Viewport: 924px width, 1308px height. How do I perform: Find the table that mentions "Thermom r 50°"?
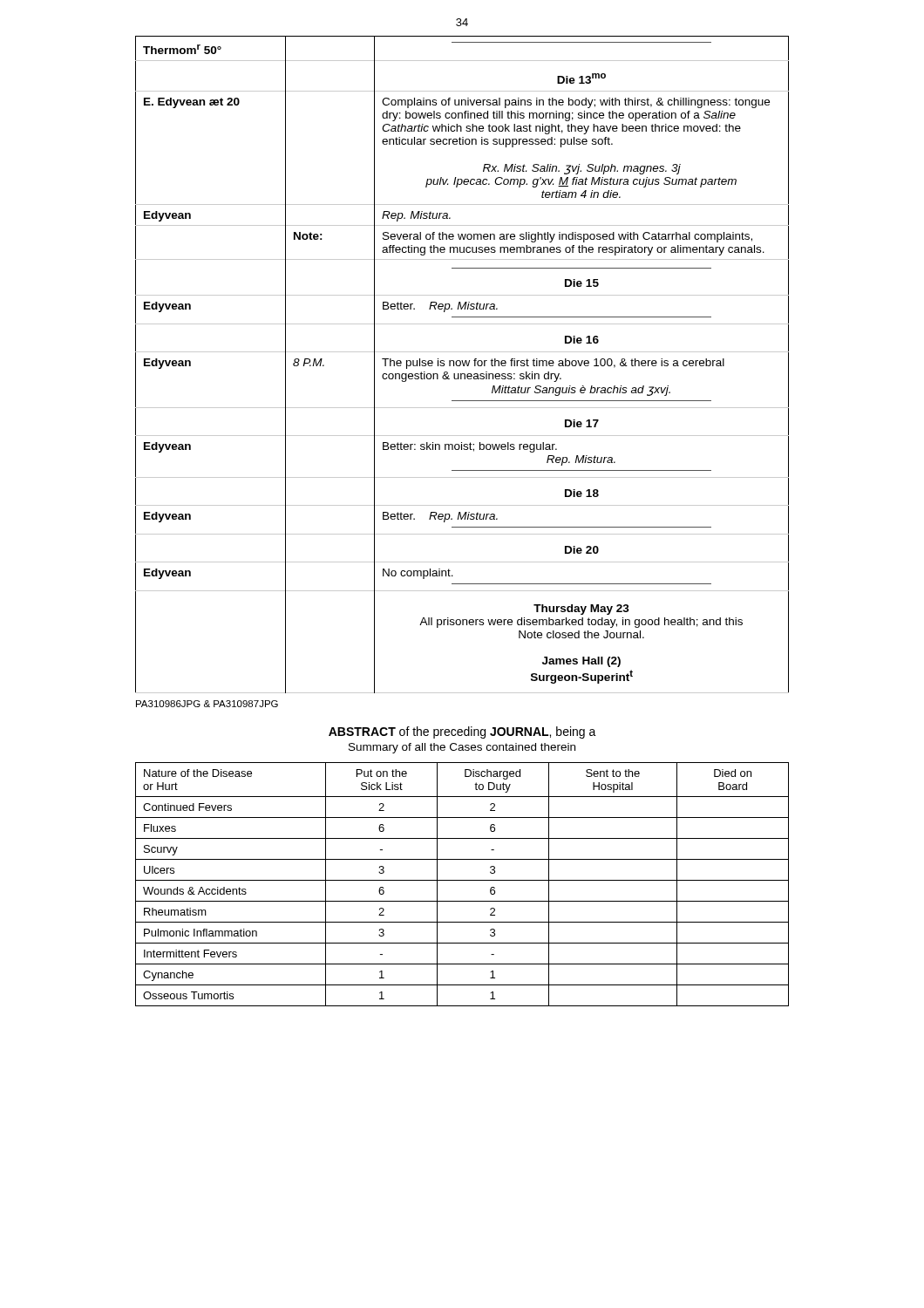coord(462,364)
